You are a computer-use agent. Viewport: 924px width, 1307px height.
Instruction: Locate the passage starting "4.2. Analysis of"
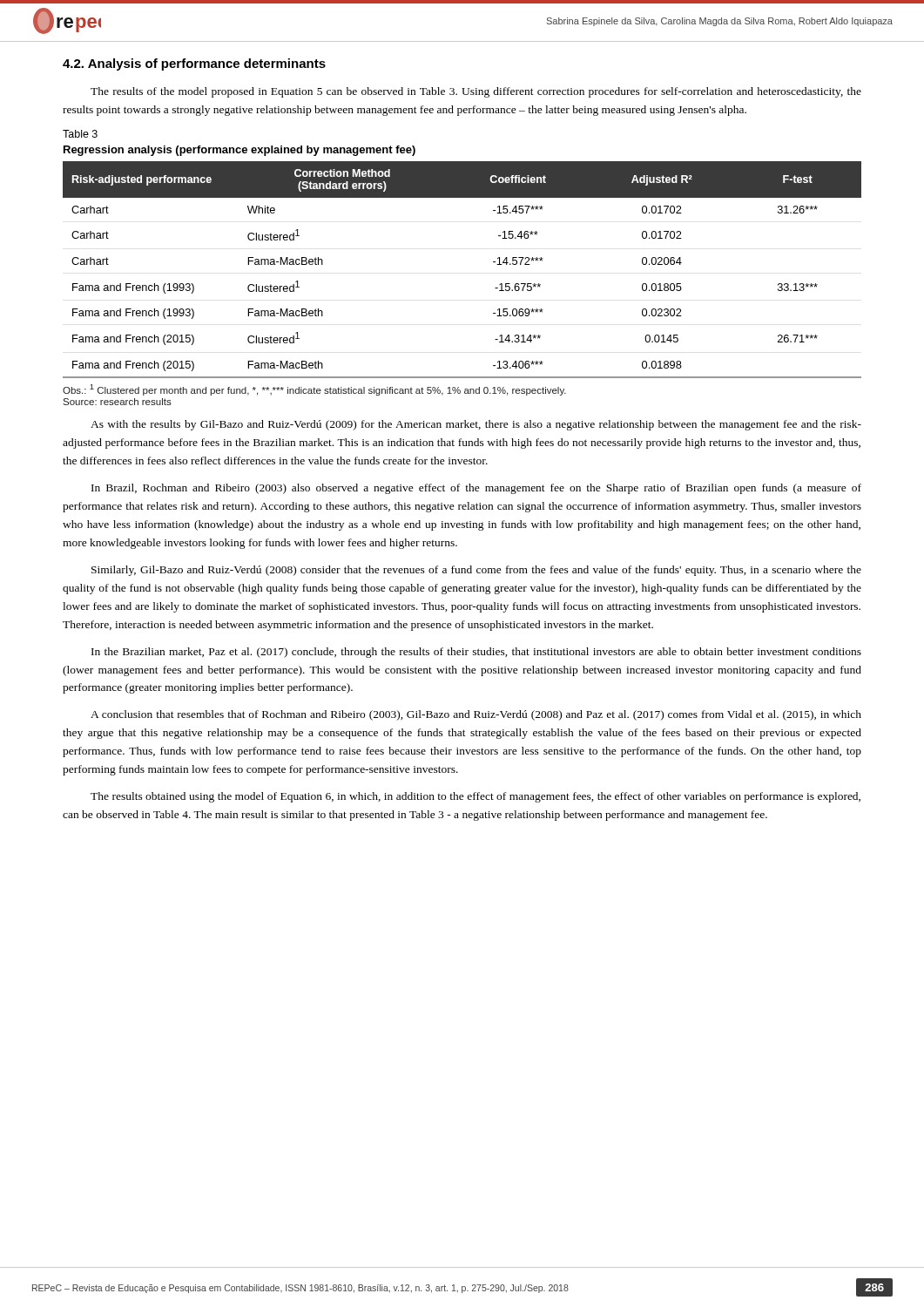(194, 63)
